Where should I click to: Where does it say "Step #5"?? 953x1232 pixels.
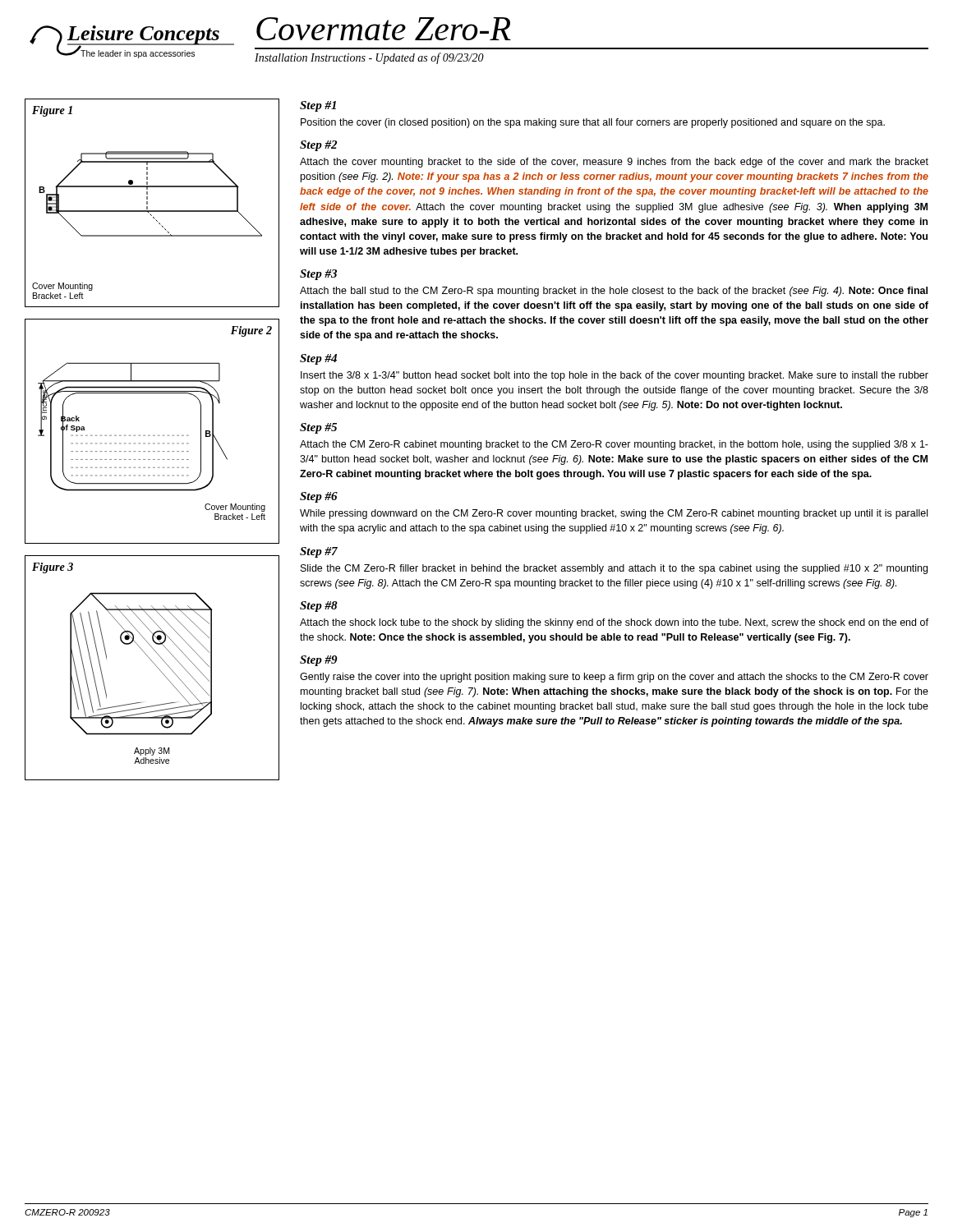click(x=318, y=428)
